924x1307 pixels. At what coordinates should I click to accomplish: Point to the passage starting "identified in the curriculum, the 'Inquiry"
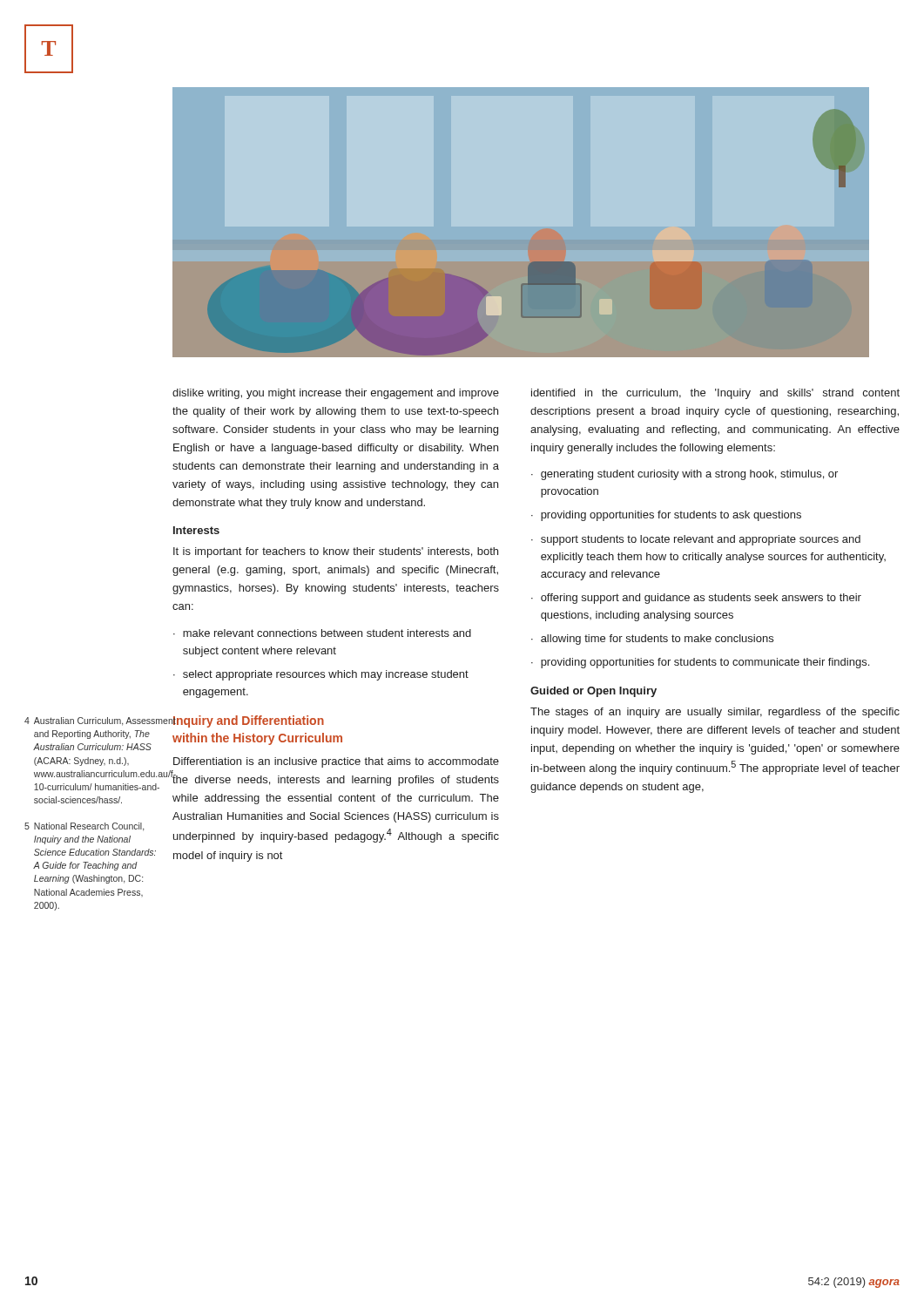(x=715, y=420)
